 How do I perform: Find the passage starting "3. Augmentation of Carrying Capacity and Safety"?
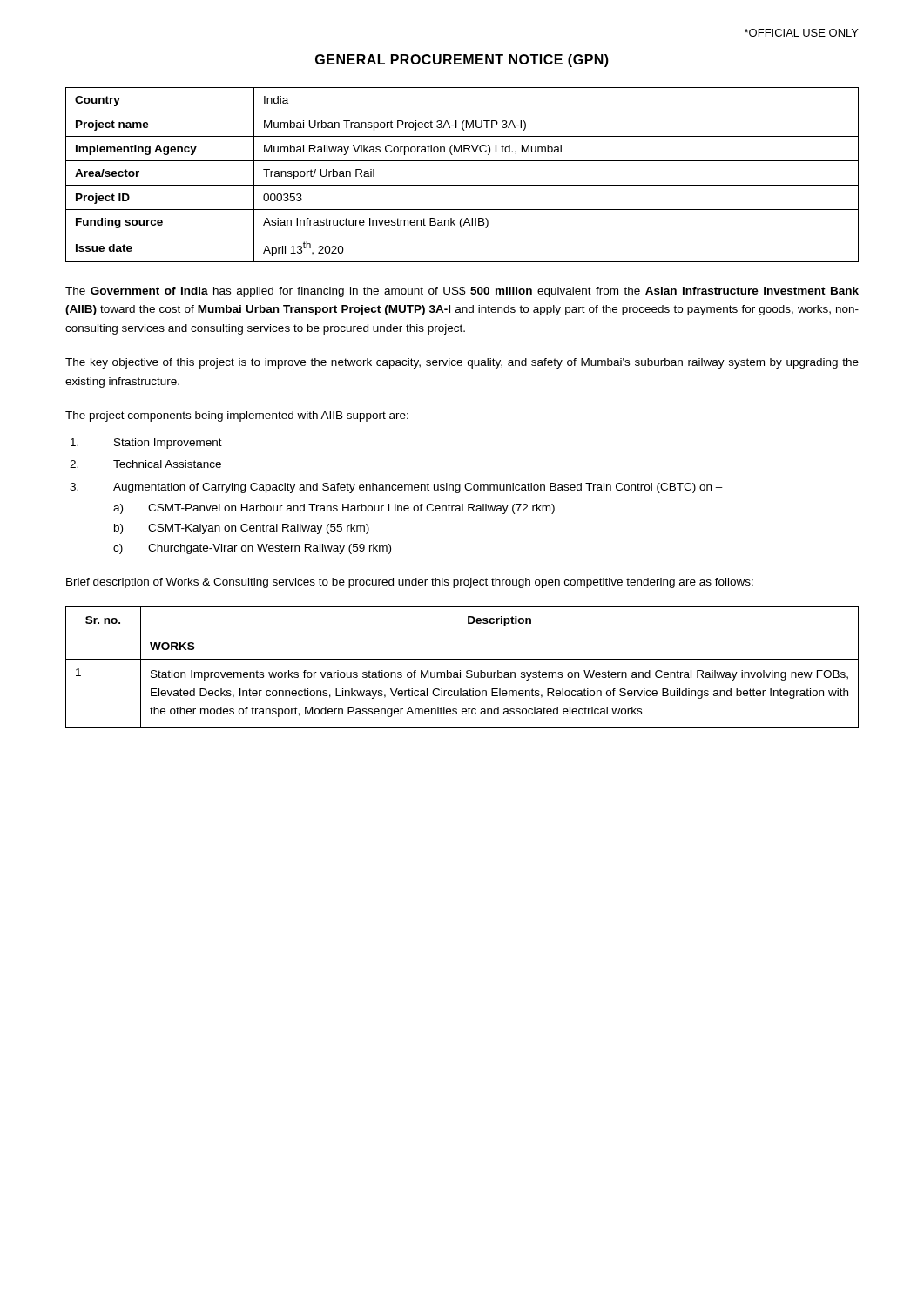(462, 519)
